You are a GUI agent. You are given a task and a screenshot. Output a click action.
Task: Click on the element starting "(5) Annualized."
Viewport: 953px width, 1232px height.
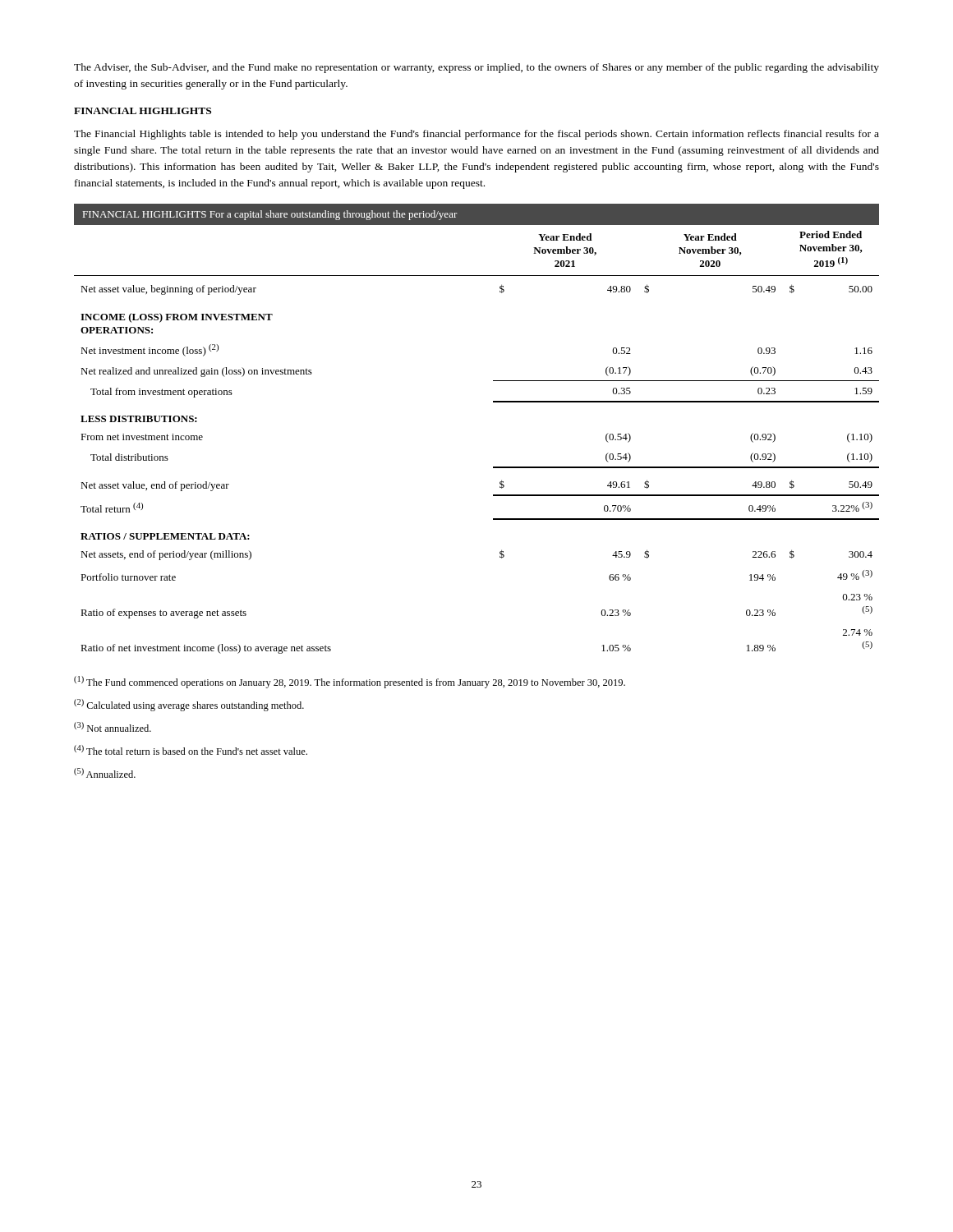(x=105, y=773)
